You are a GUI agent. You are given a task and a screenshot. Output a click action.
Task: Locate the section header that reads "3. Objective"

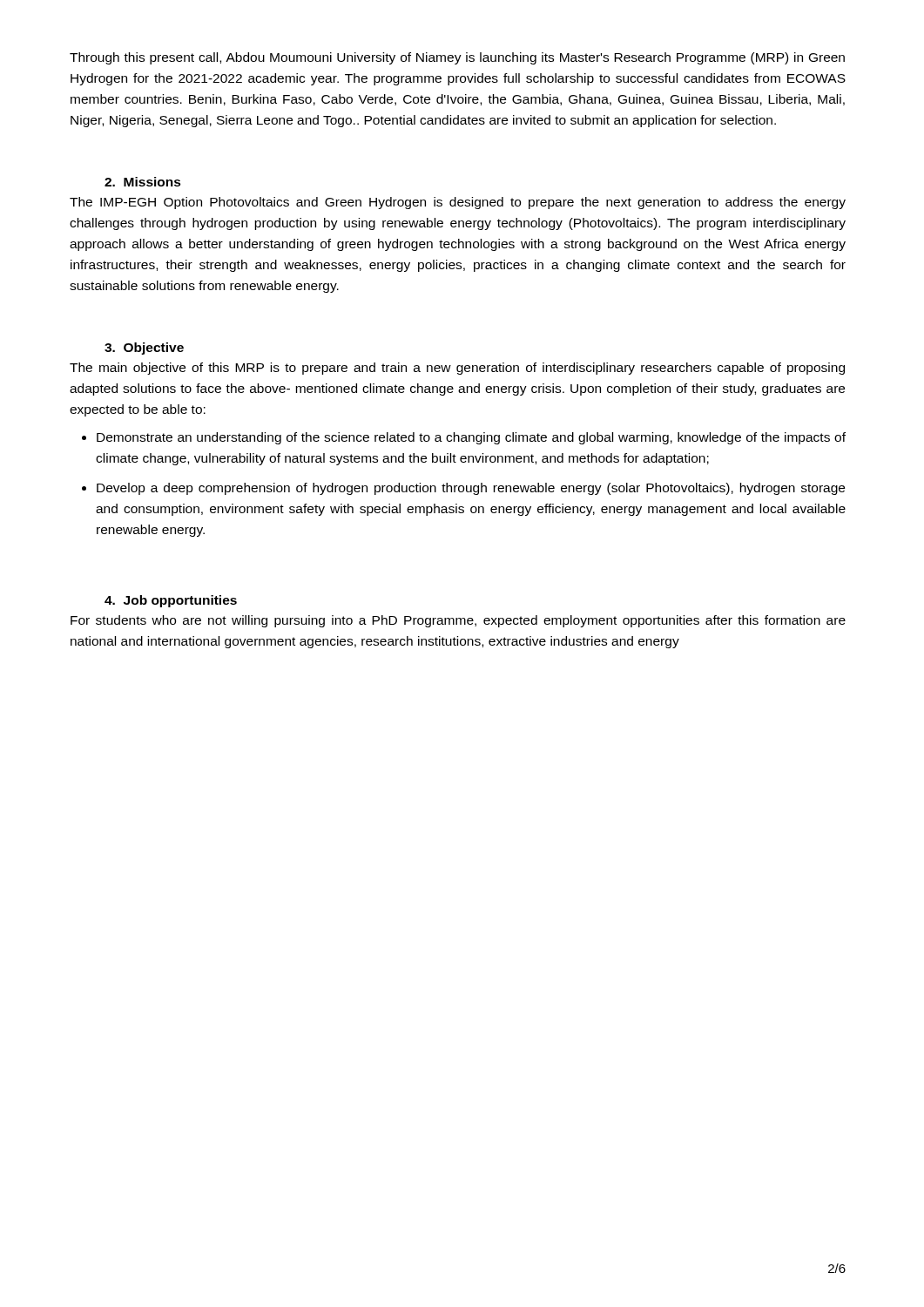[x=144, y=347]
